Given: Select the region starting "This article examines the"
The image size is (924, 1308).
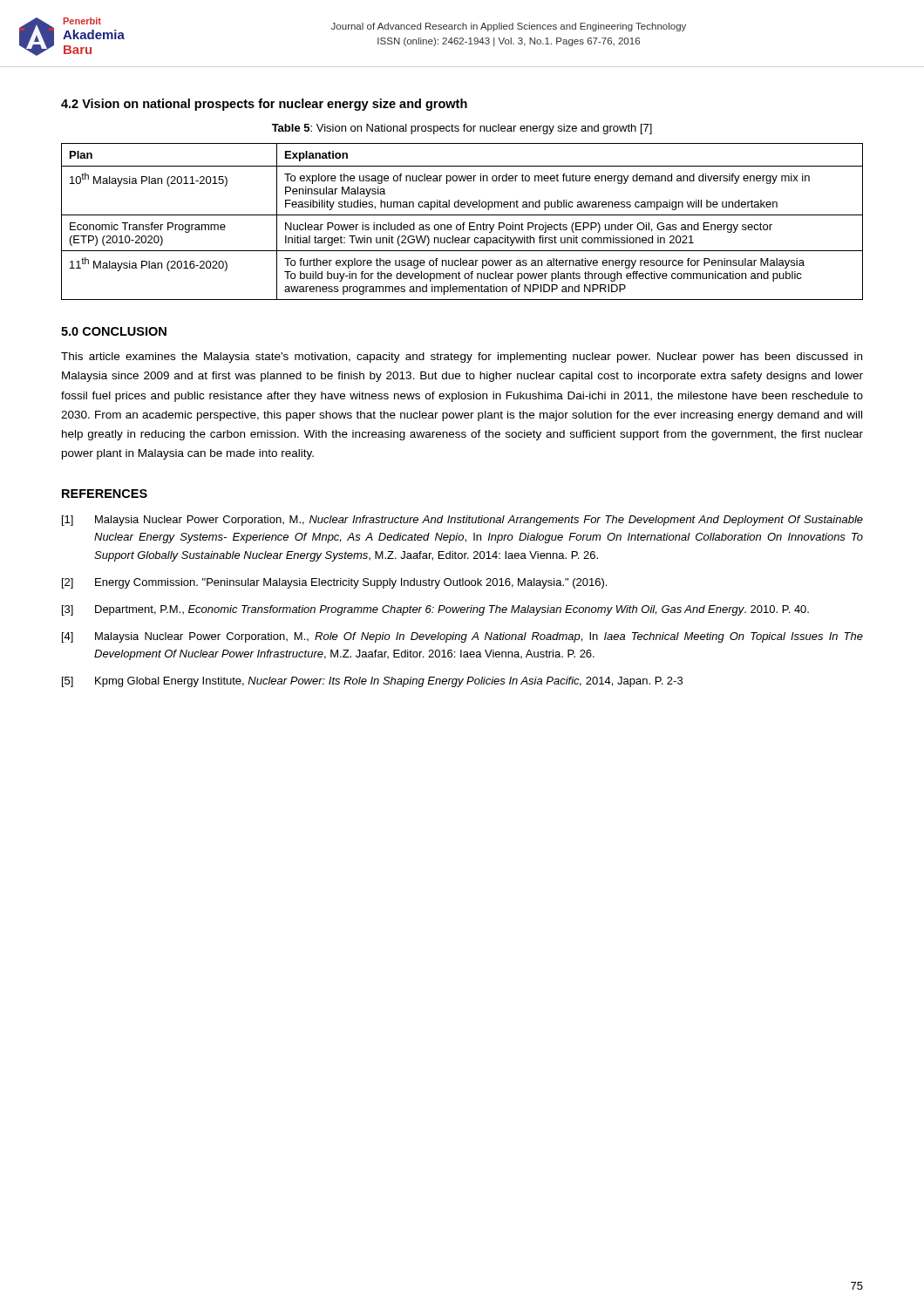Looking at the screenshot, I should [462, 405].
